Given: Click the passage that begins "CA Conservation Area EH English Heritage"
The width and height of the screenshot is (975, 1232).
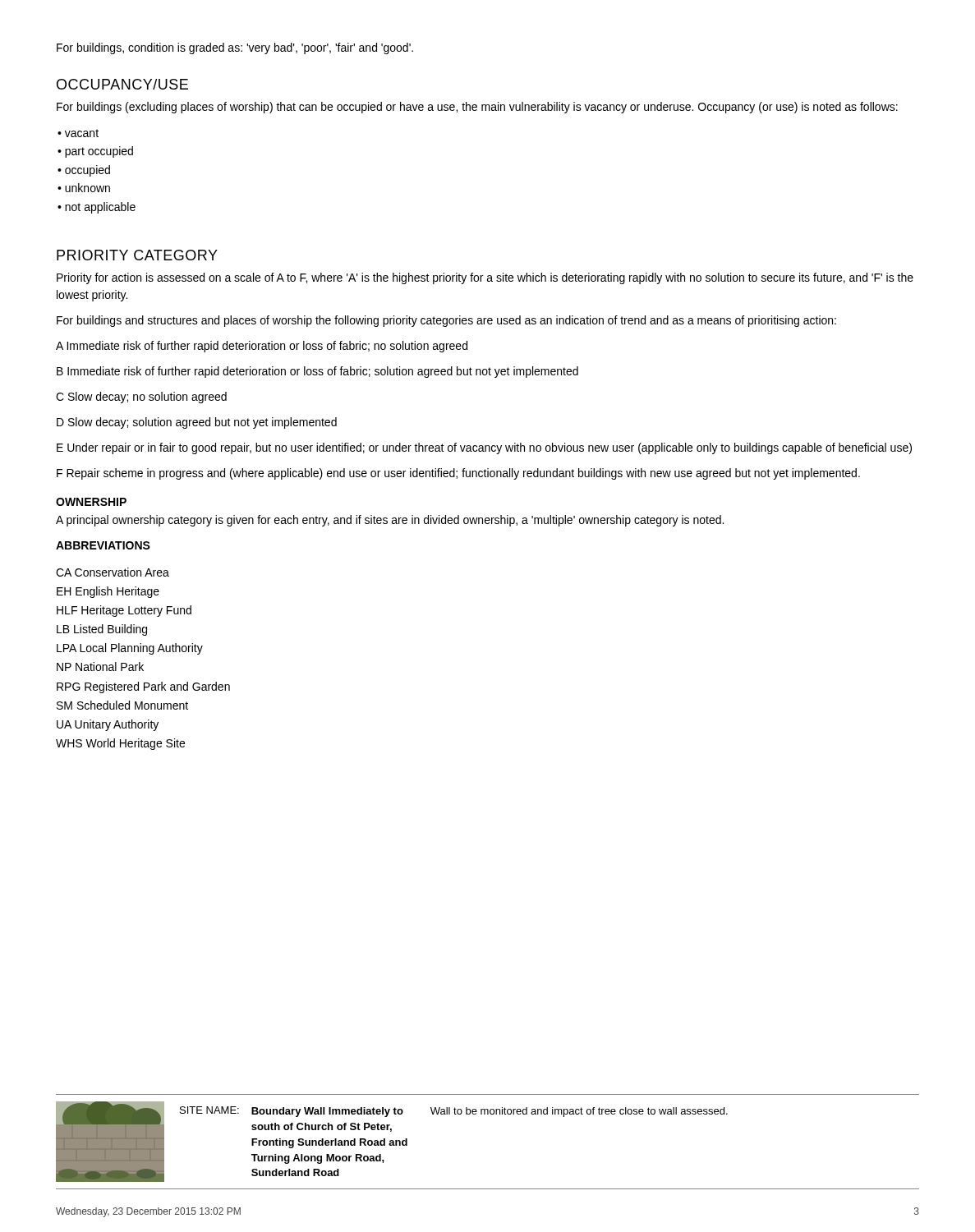Looking at the screenshot, I should pos(143,658).
